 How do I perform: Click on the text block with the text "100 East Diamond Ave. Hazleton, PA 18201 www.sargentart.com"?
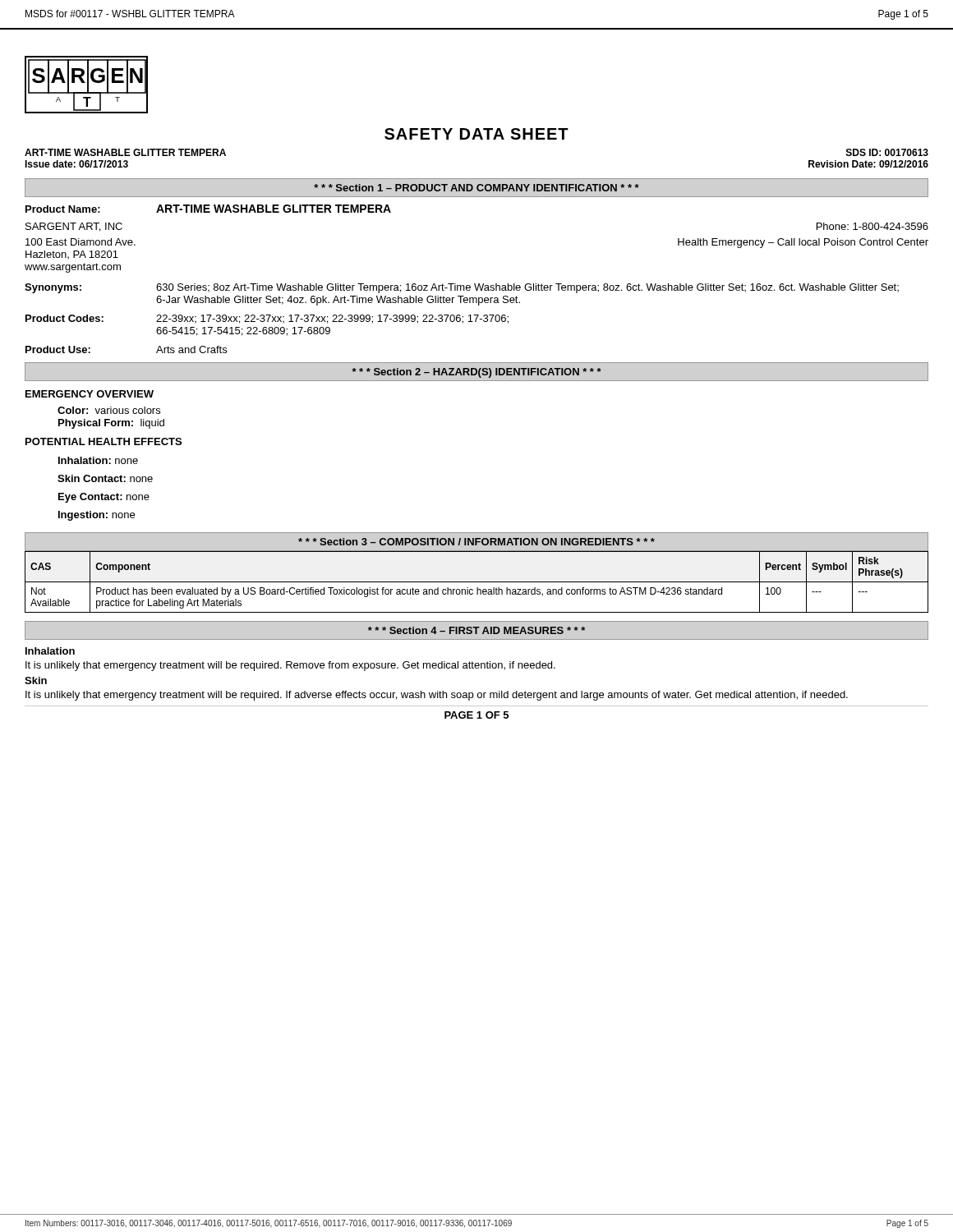78,243
